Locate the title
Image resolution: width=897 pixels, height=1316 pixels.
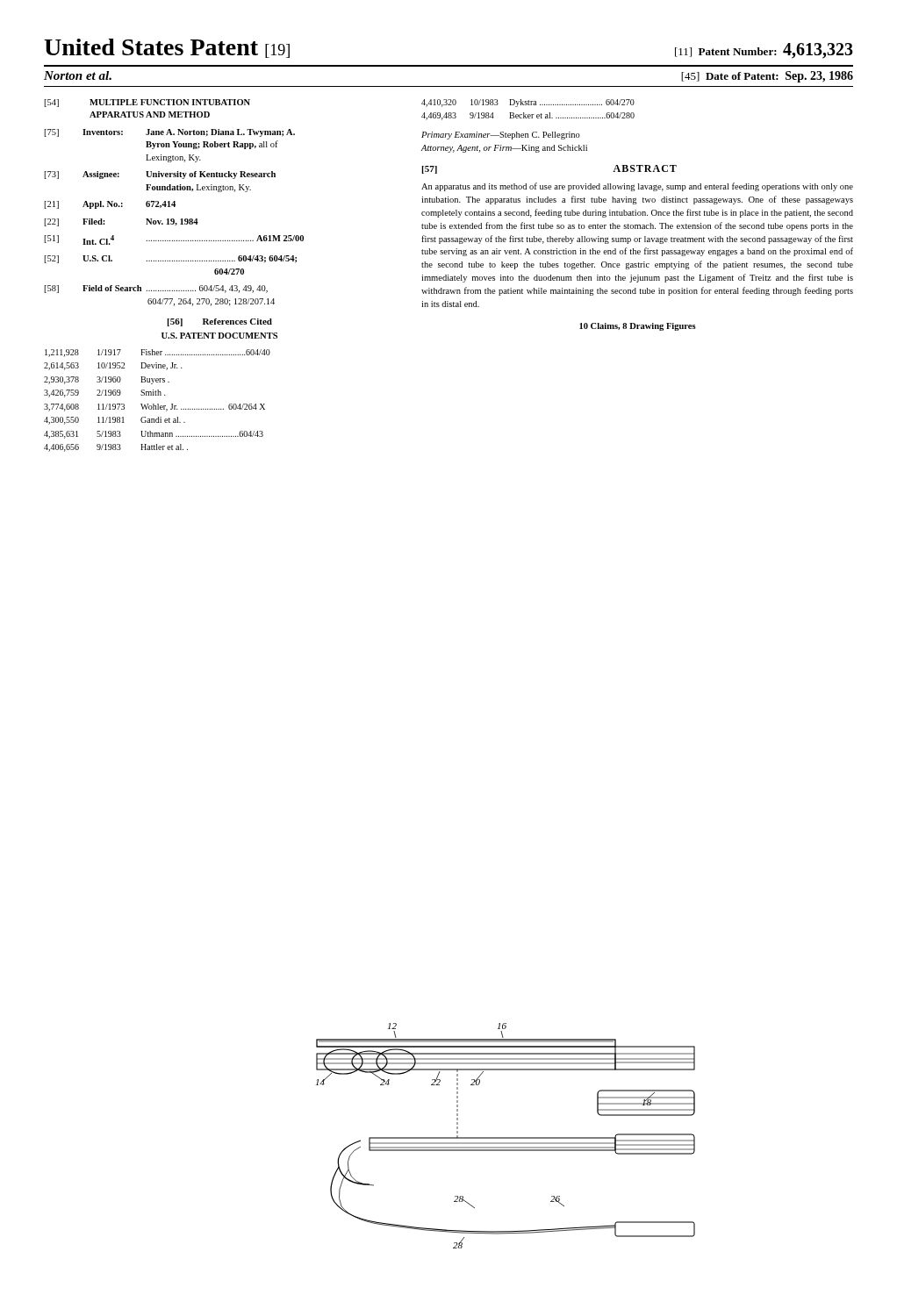(x=167, y=47)
